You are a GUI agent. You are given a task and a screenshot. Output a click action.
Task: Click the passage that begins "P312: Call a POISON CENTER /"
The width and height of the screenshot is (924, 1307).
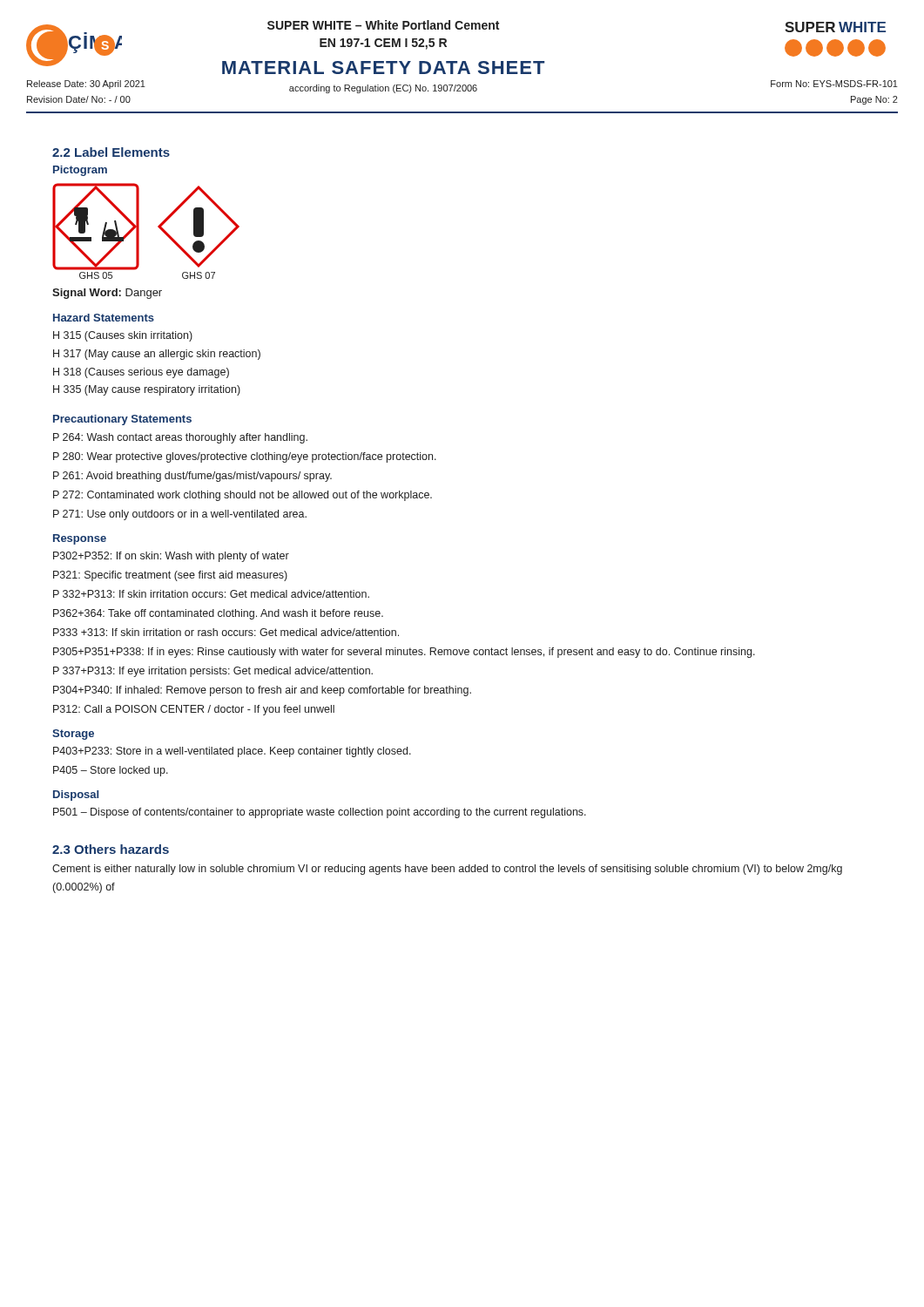(x=194, y=709)
